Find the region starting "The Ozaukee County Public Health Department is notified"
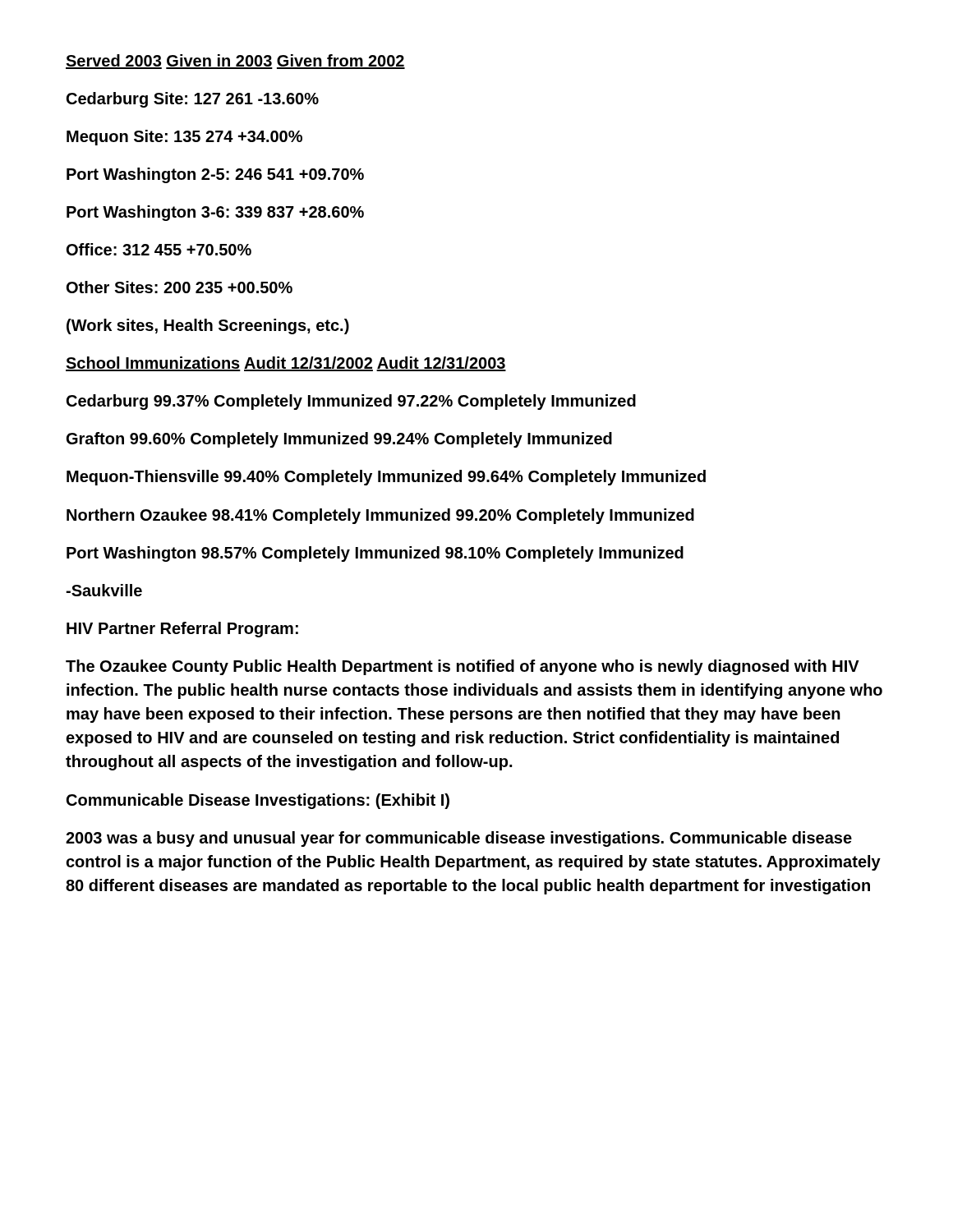This screenshot has height=1232, width=953. (474, 714)
